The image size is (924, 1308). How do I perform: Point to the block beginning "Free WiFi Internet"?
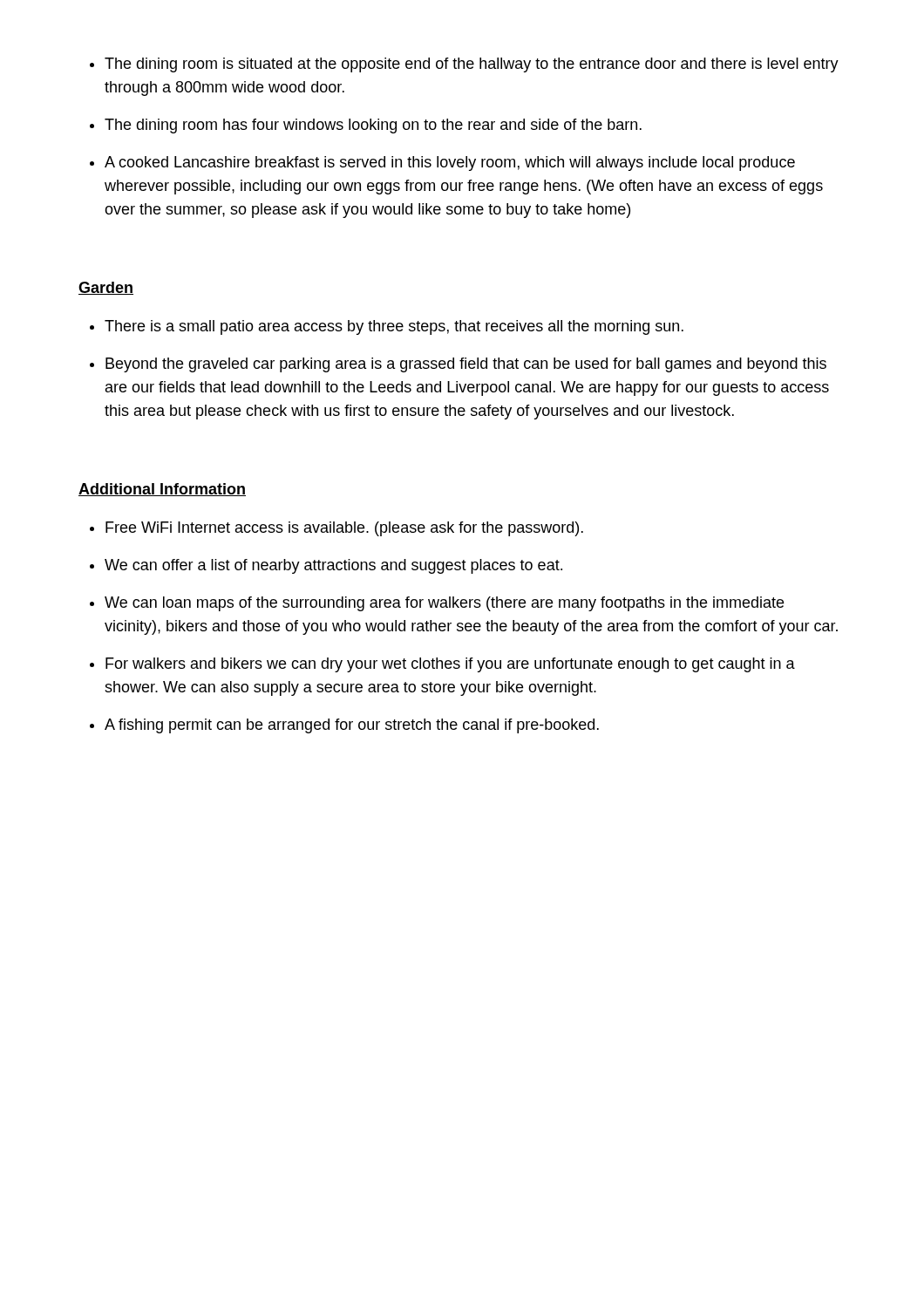475,528
